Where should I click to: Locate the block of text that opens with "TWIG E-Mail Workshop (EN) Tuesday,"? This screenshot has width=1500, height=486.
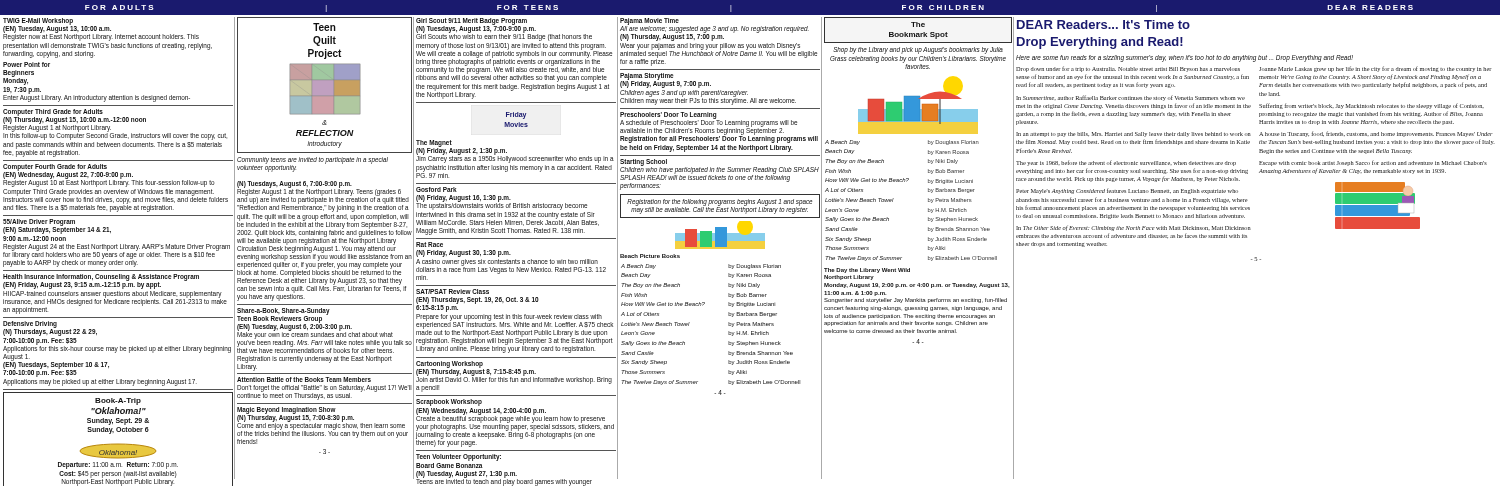[x=108, y=37]
